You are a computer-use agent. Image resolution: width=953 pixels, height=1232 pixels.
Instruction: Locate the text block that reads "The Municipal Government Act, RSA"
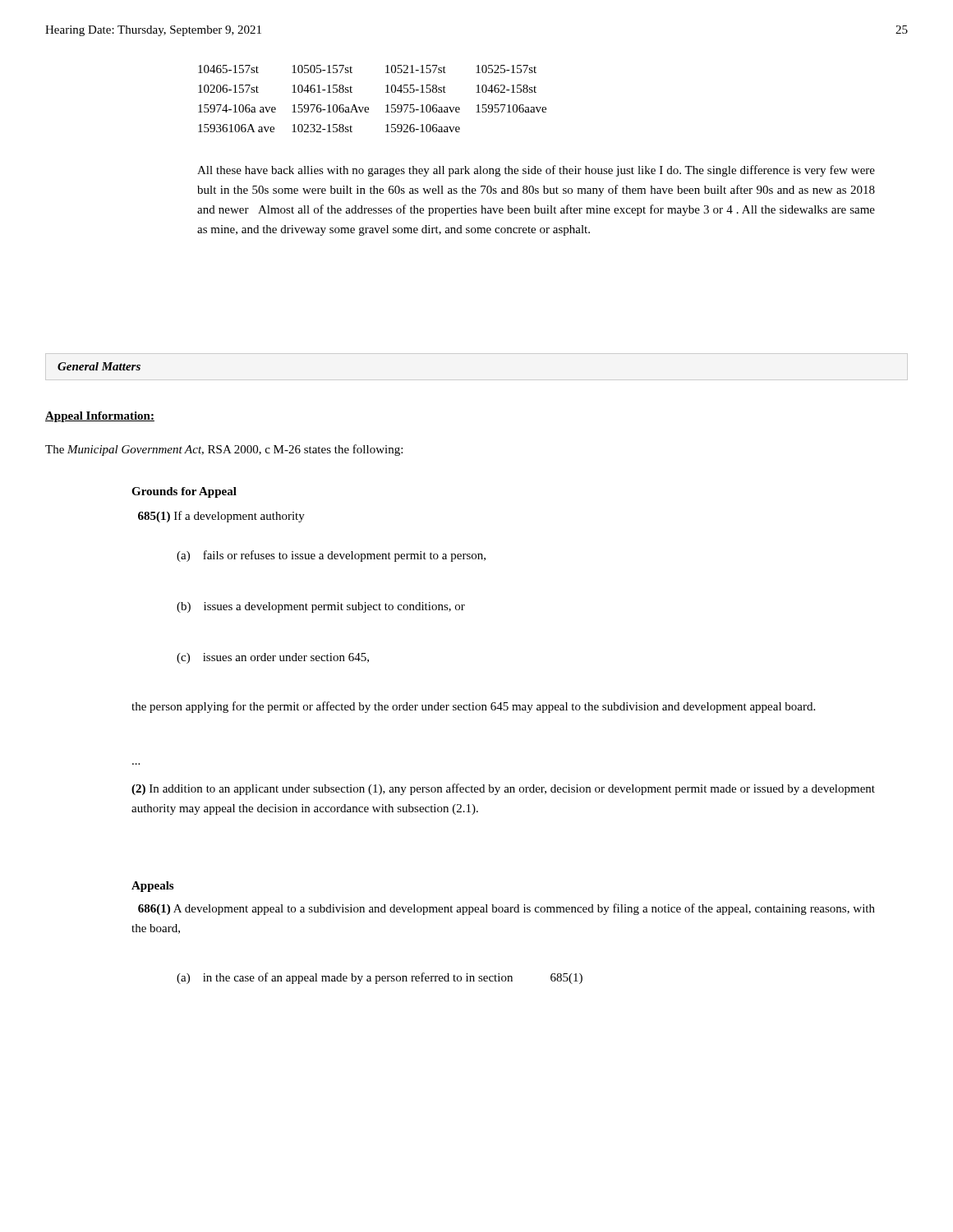coord(224,449)
